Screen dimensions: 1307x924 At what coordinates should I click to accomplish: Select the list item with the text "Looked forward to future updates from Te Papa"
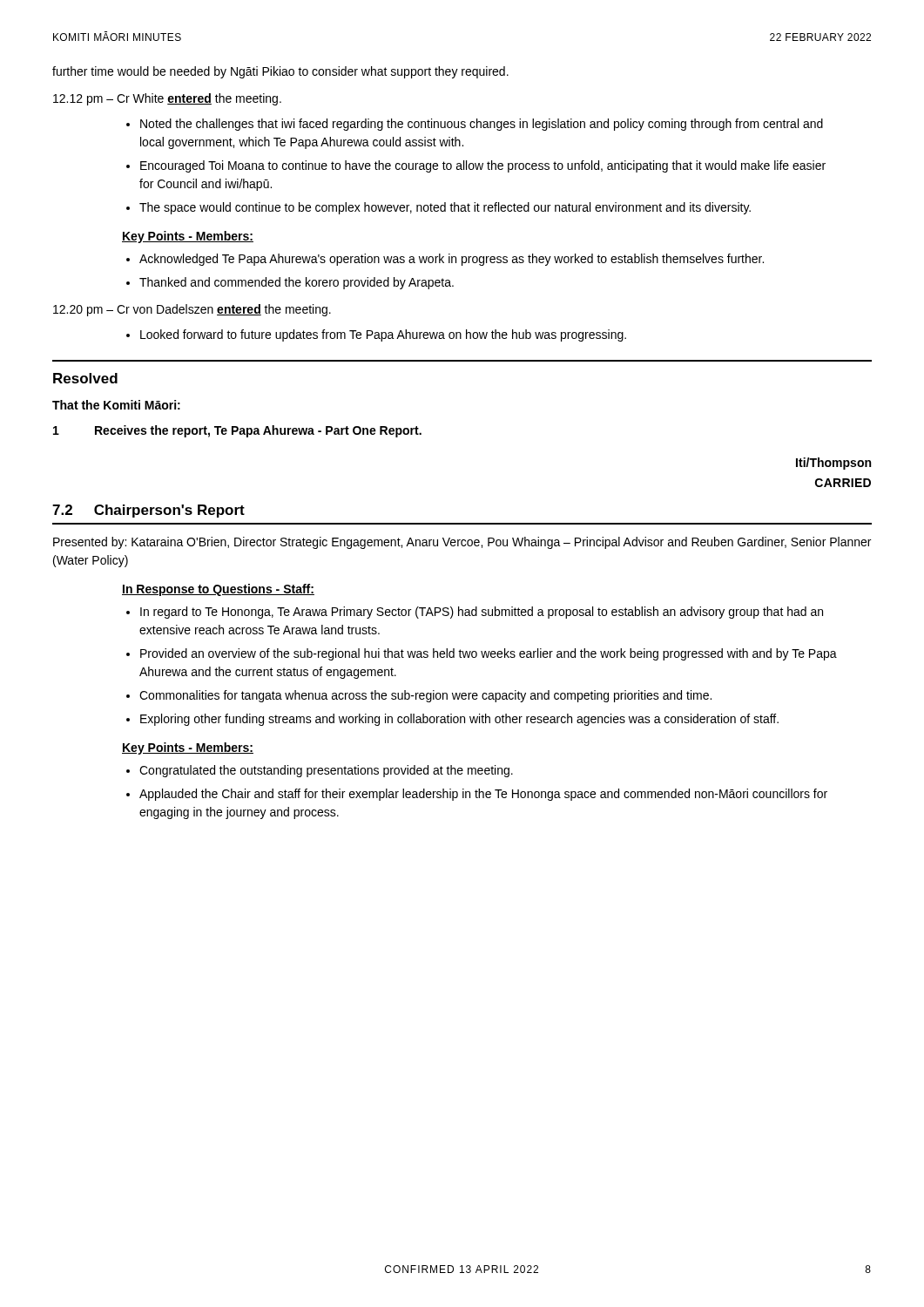point(383,335)
